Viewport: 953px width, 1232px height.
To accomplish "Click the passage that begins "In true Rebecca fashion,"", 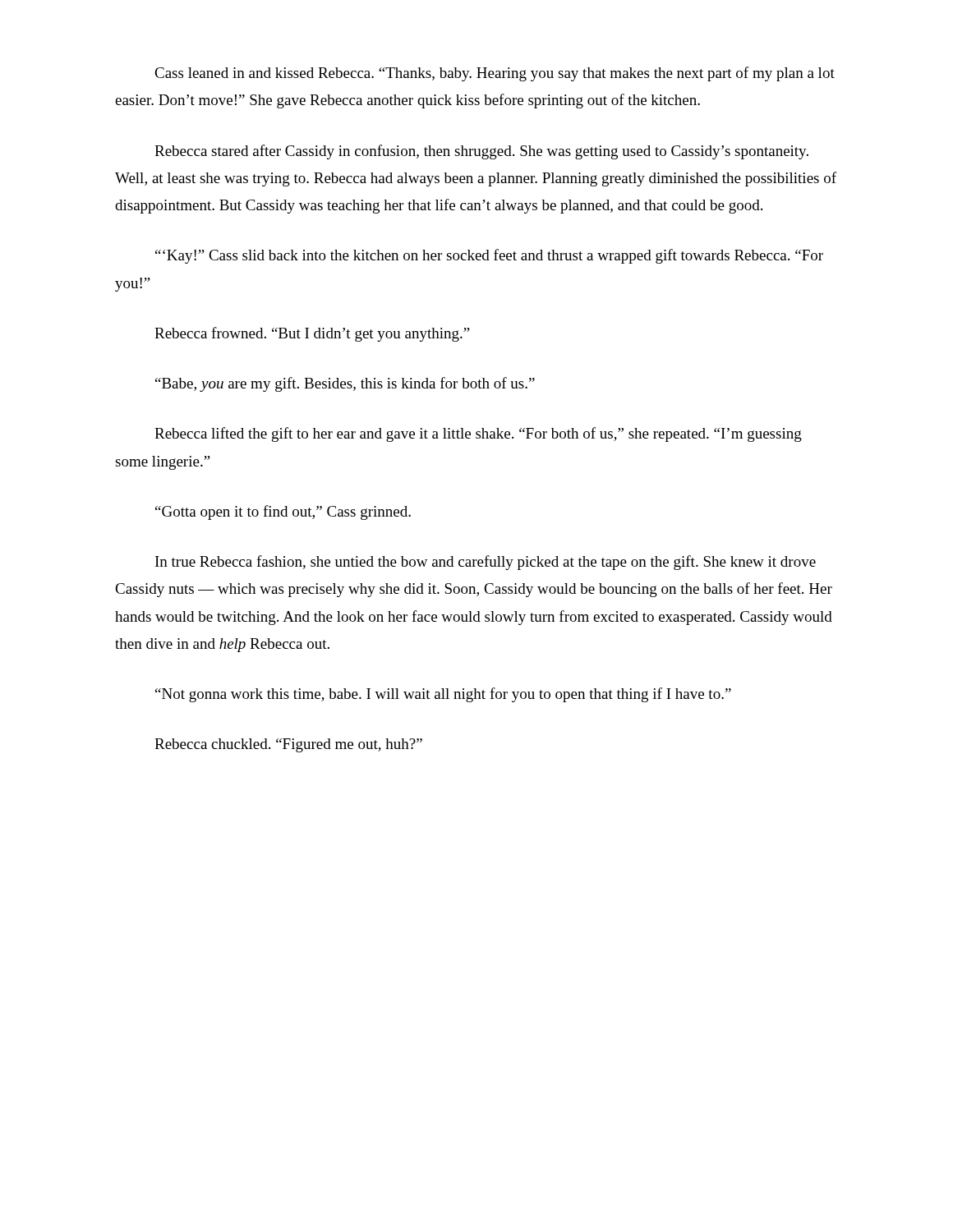I will (474, 602).
